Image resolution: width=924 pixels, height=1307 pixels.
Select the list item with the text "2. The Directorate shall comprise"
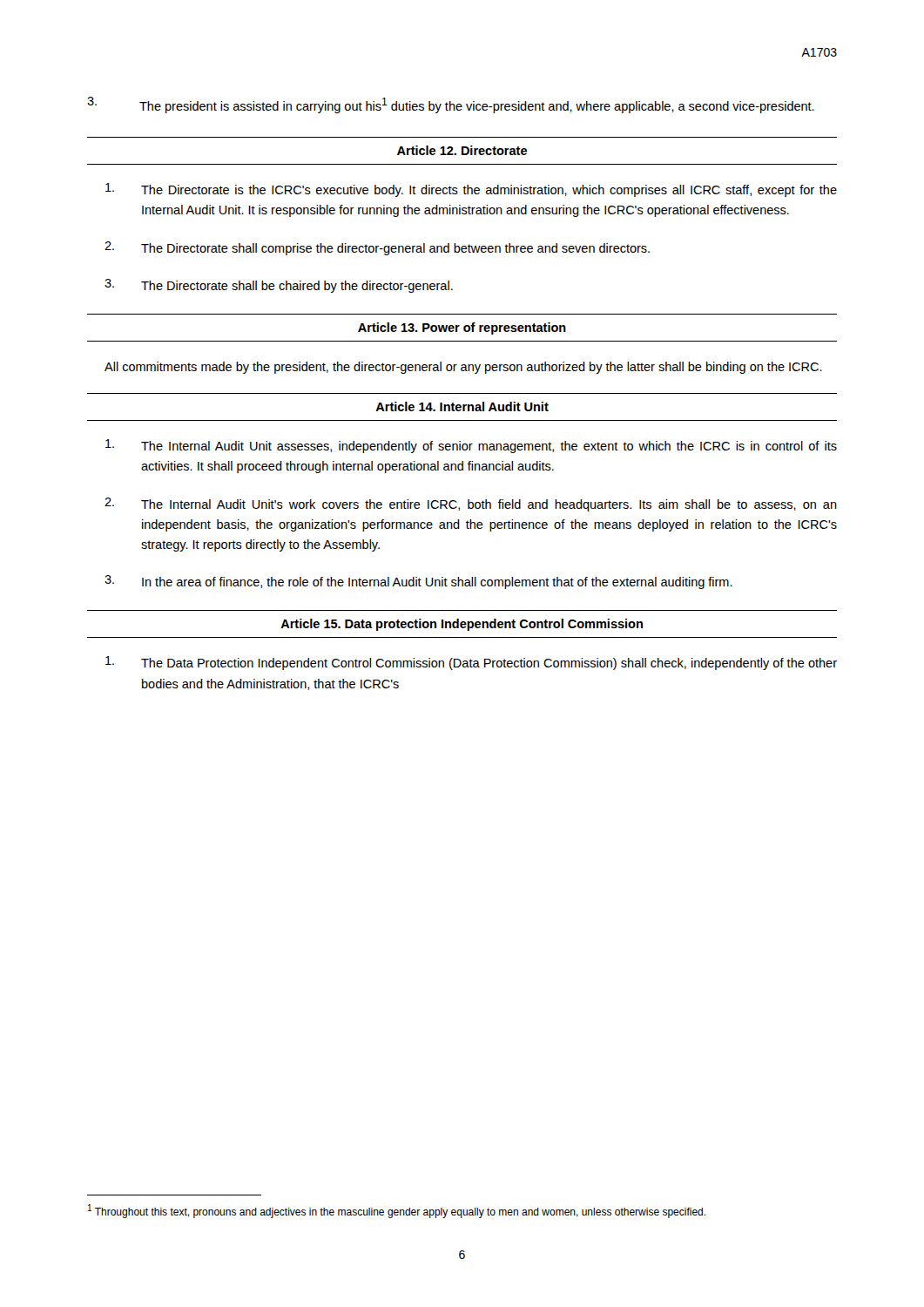coord(471,249)
